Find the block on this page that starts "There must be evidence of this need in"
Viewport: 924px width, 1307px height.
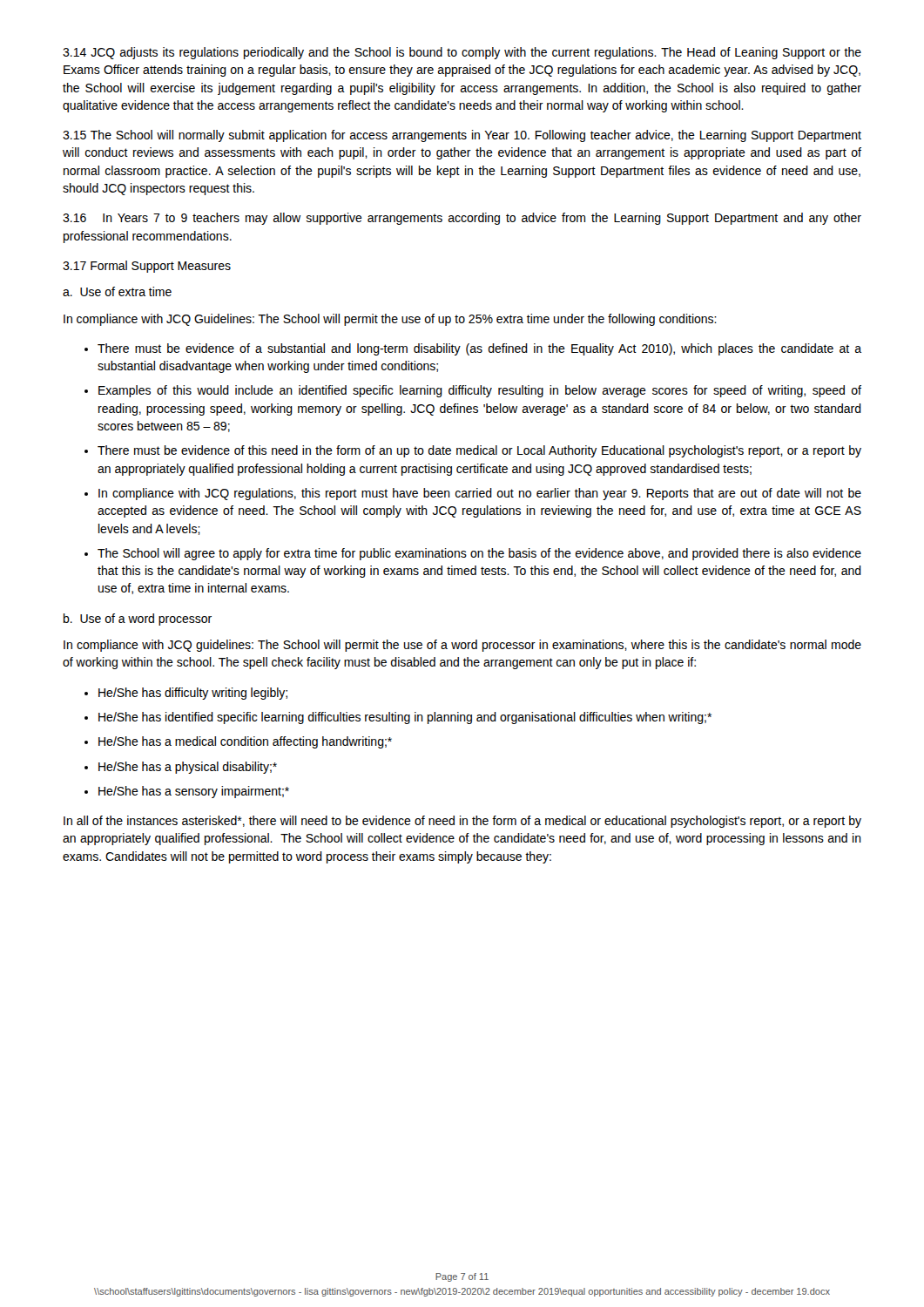point(462,460)
